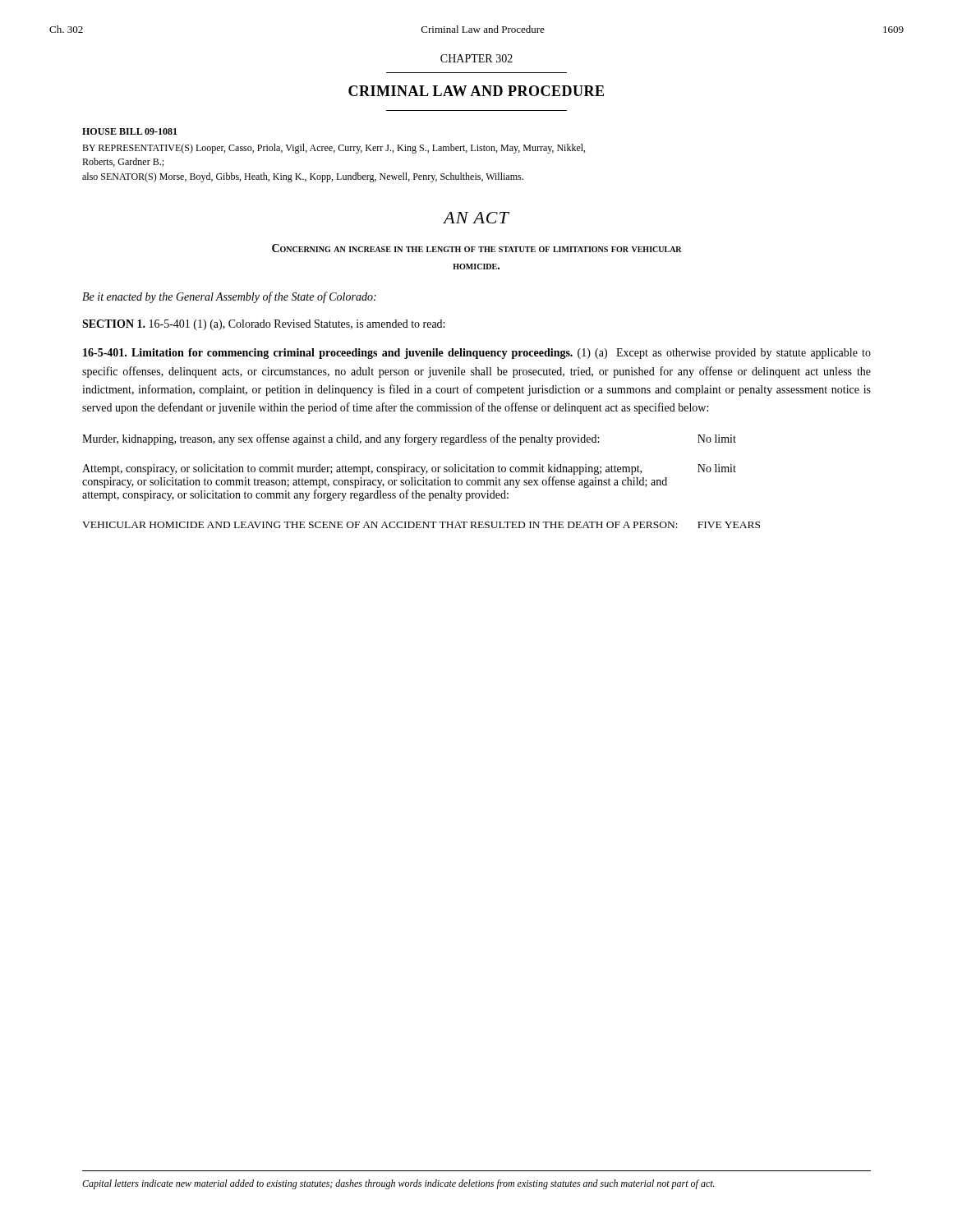953x1232 pixels.
Task: Select the title with the text "CRIMINAL LAW AND PROCEDURE"
Action: point(476,92)
